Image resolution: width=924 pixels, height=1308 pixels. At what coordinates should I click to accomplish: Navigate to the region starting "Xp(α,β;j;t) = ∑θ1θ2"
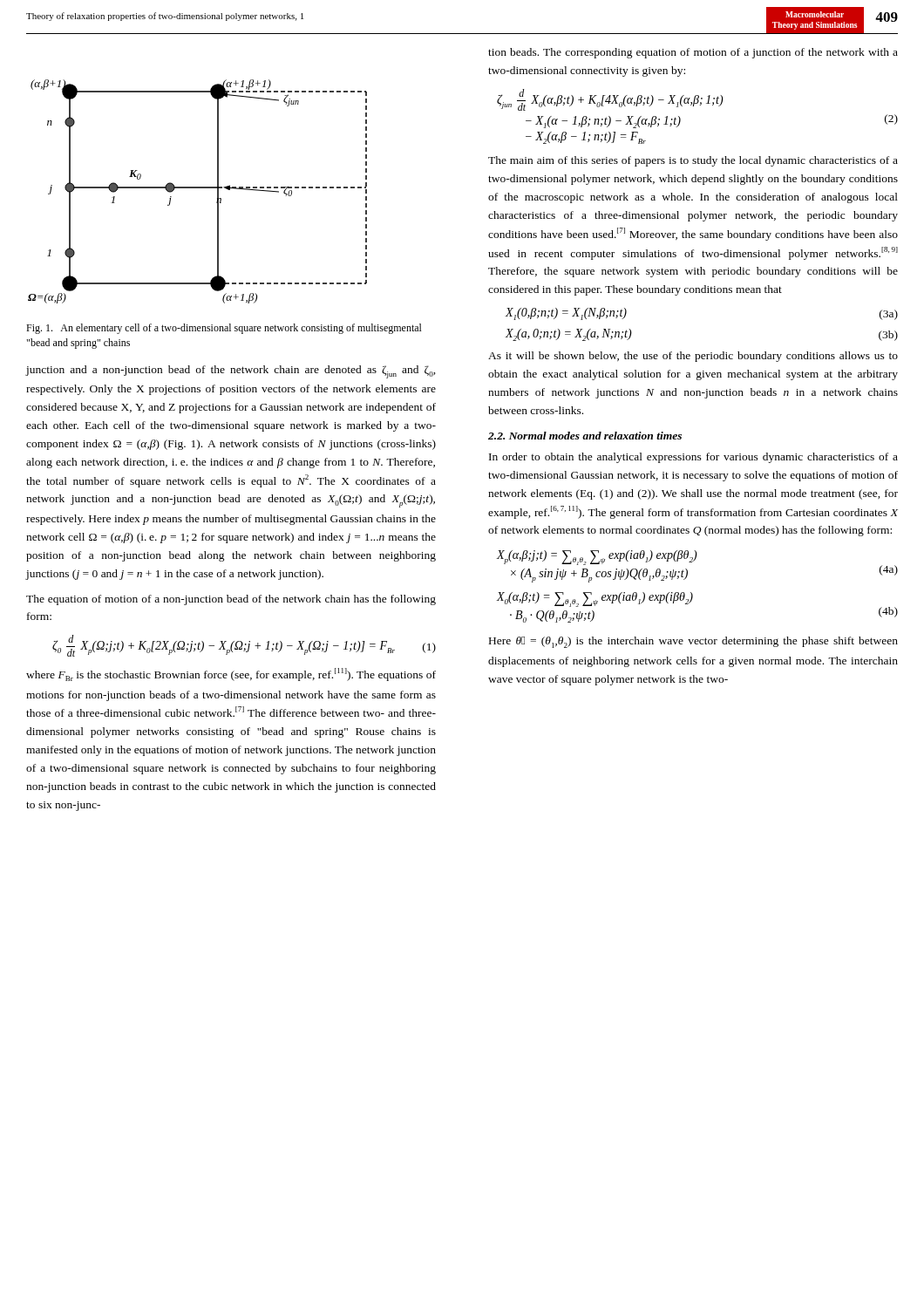[693, 564]
